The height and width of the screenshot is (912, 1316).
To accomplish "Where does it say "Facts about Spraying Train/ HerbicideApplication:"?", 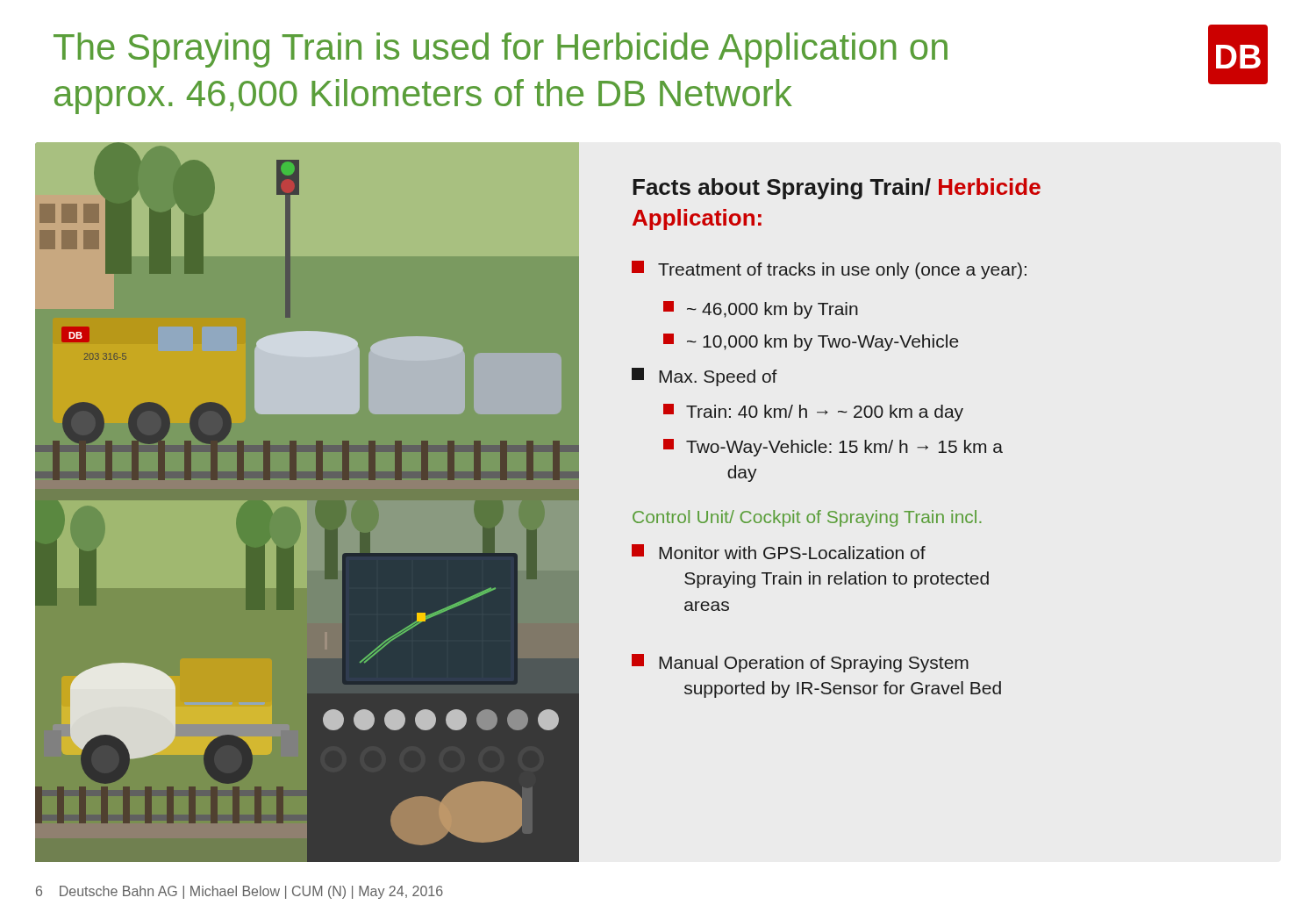I will (939, 203).
